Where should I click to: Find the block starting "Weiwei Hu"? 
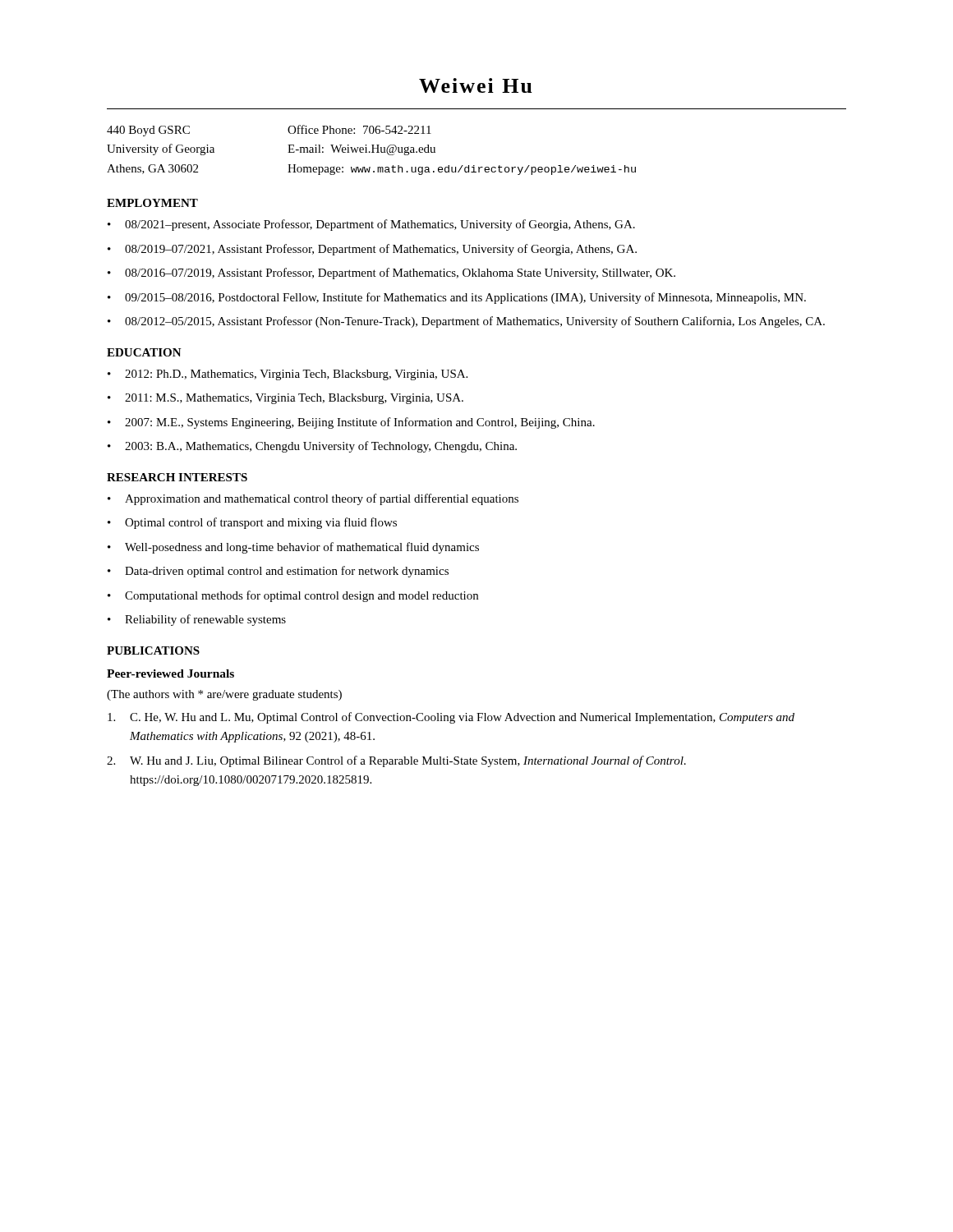coord(476,92)
